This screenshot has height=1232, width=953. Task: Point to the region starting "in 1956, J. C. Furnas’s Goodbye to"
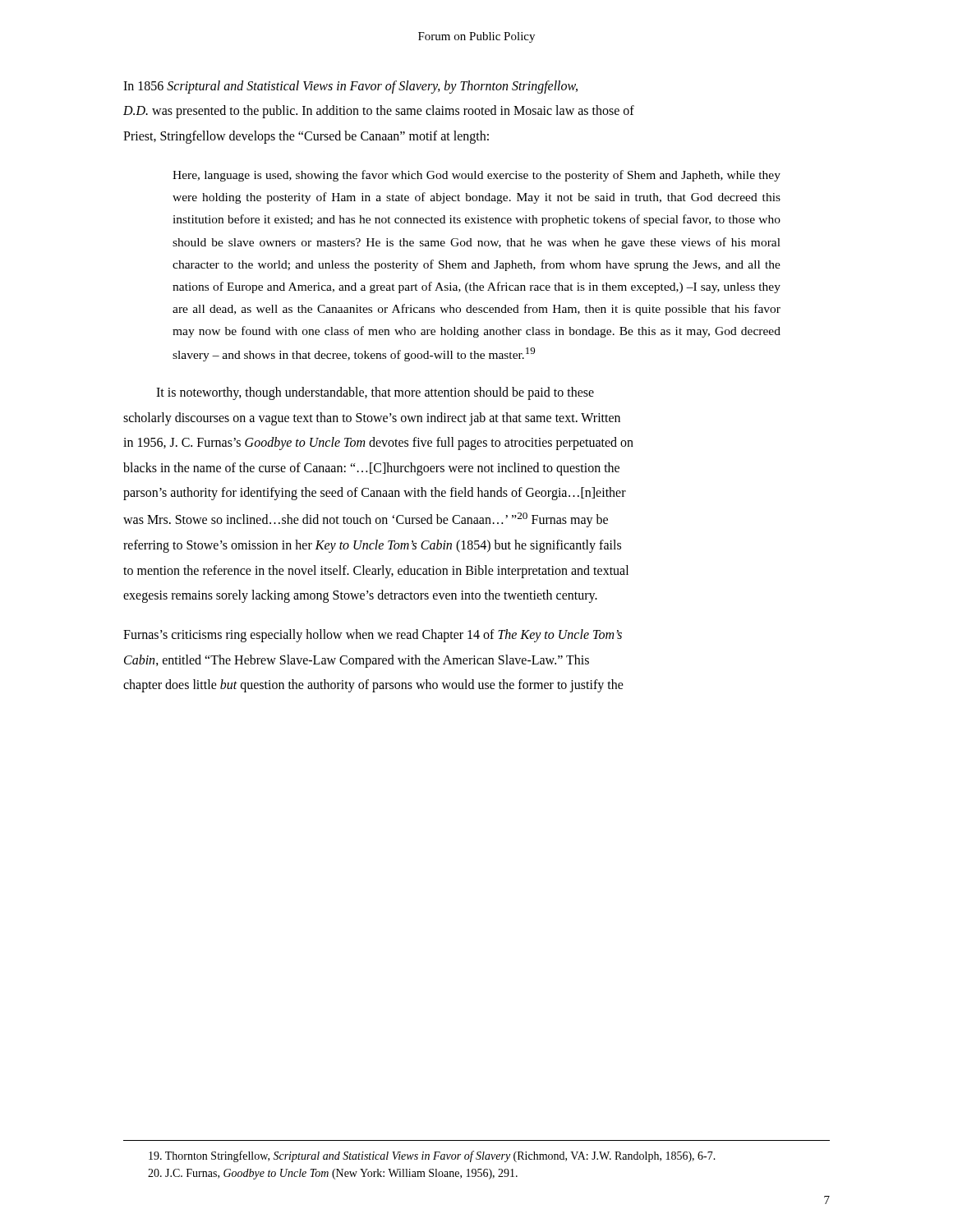pos(378,442)
